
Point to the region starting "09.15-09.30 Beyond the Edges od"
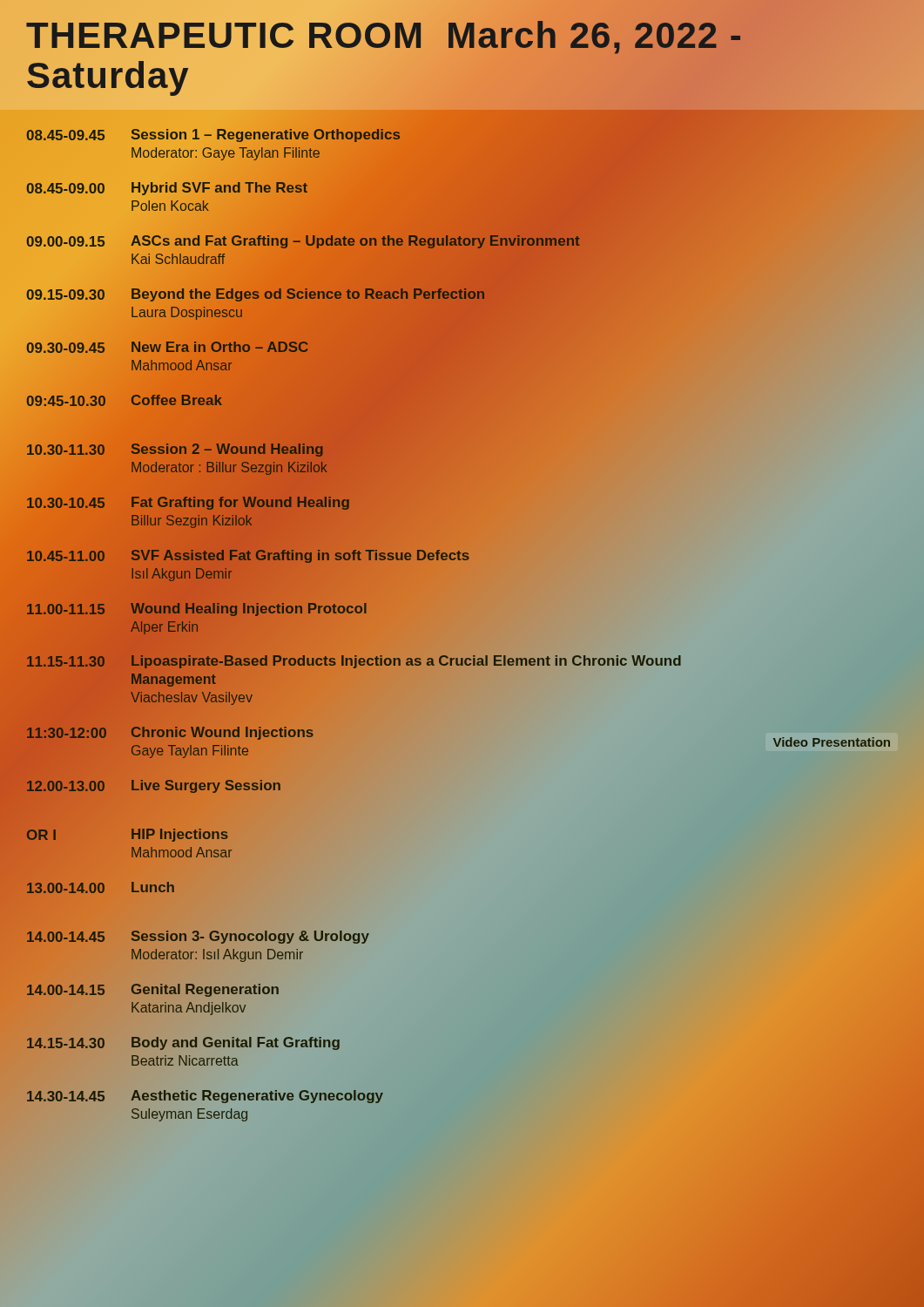pyautogui.click(x=462, y=304)
